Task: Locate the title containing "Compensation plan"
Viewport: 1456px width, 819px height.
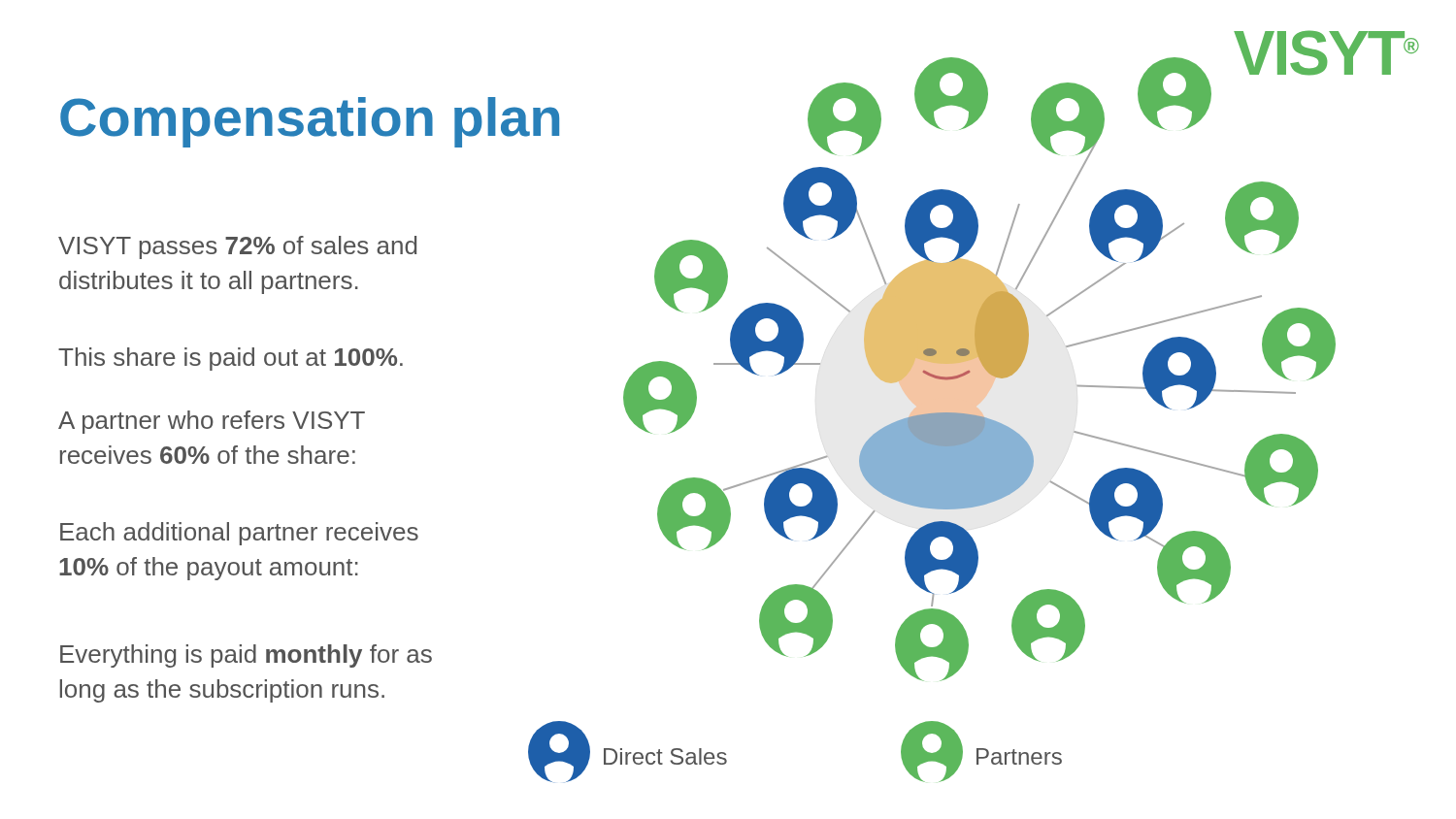Action: (310, 117)
